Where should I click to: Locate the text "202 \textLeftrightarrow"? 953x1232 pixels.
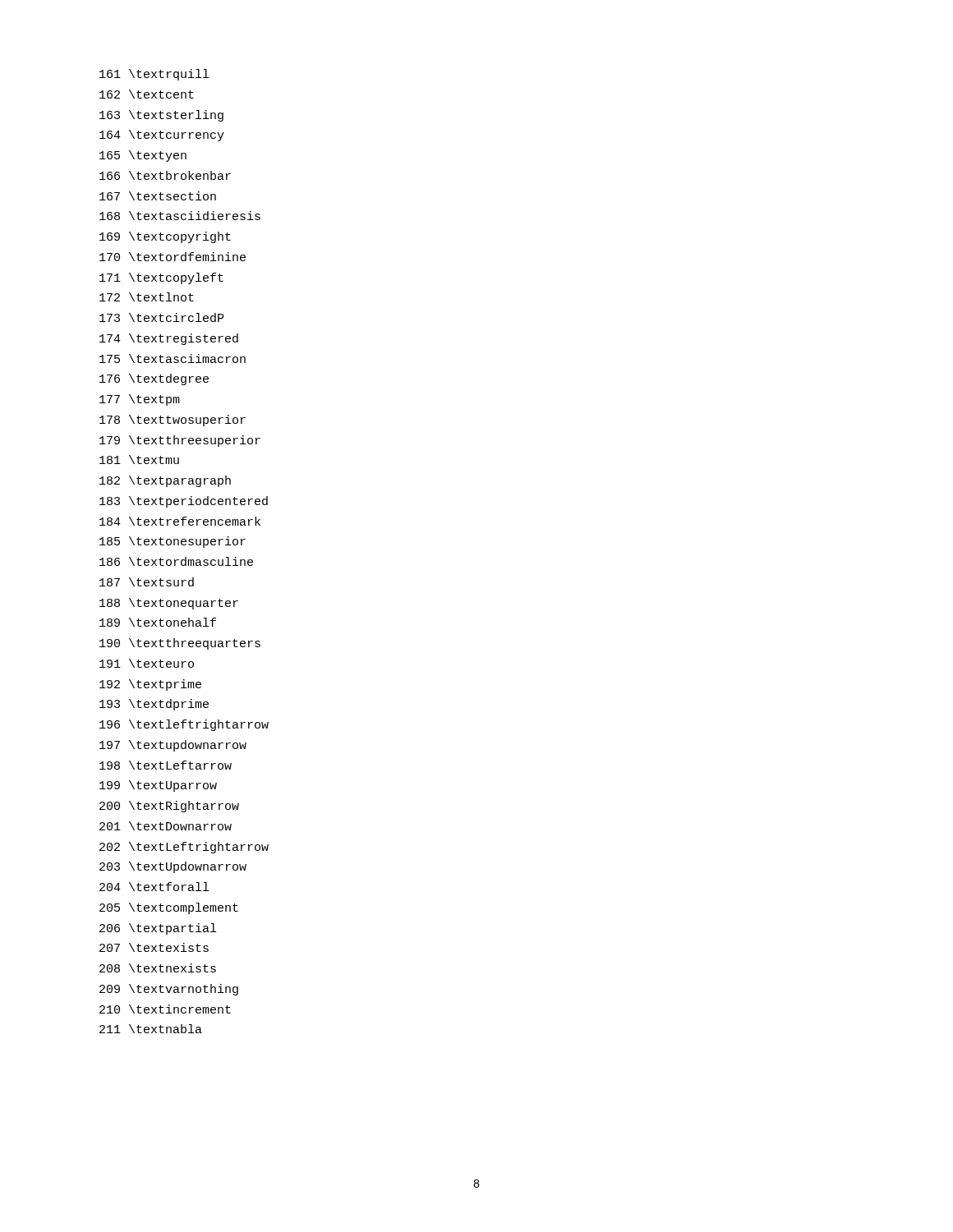tap(184, 848)
